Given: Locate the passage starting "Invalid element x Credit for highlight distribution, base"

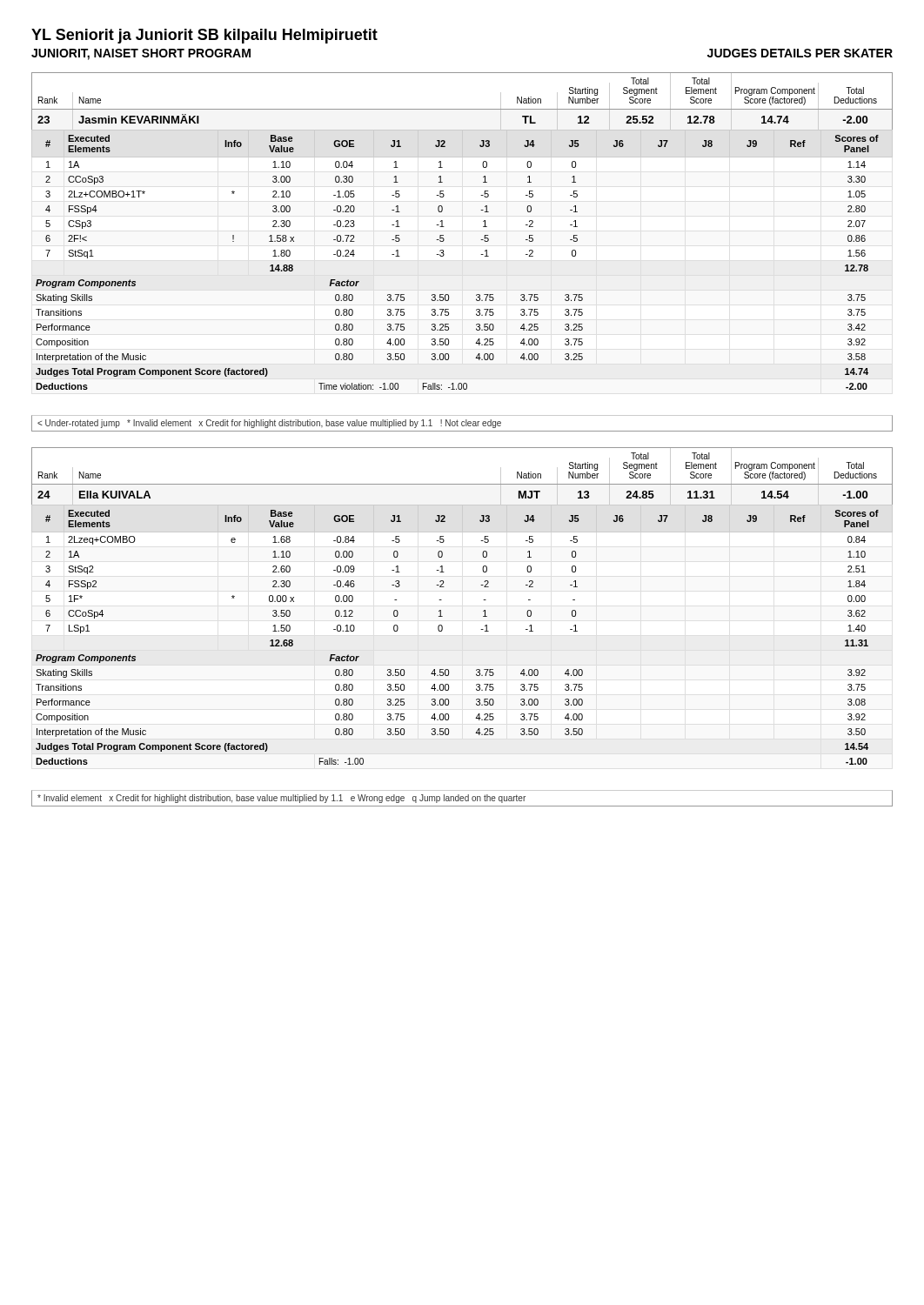Looking at the screenshot, I should coord(282,798).
